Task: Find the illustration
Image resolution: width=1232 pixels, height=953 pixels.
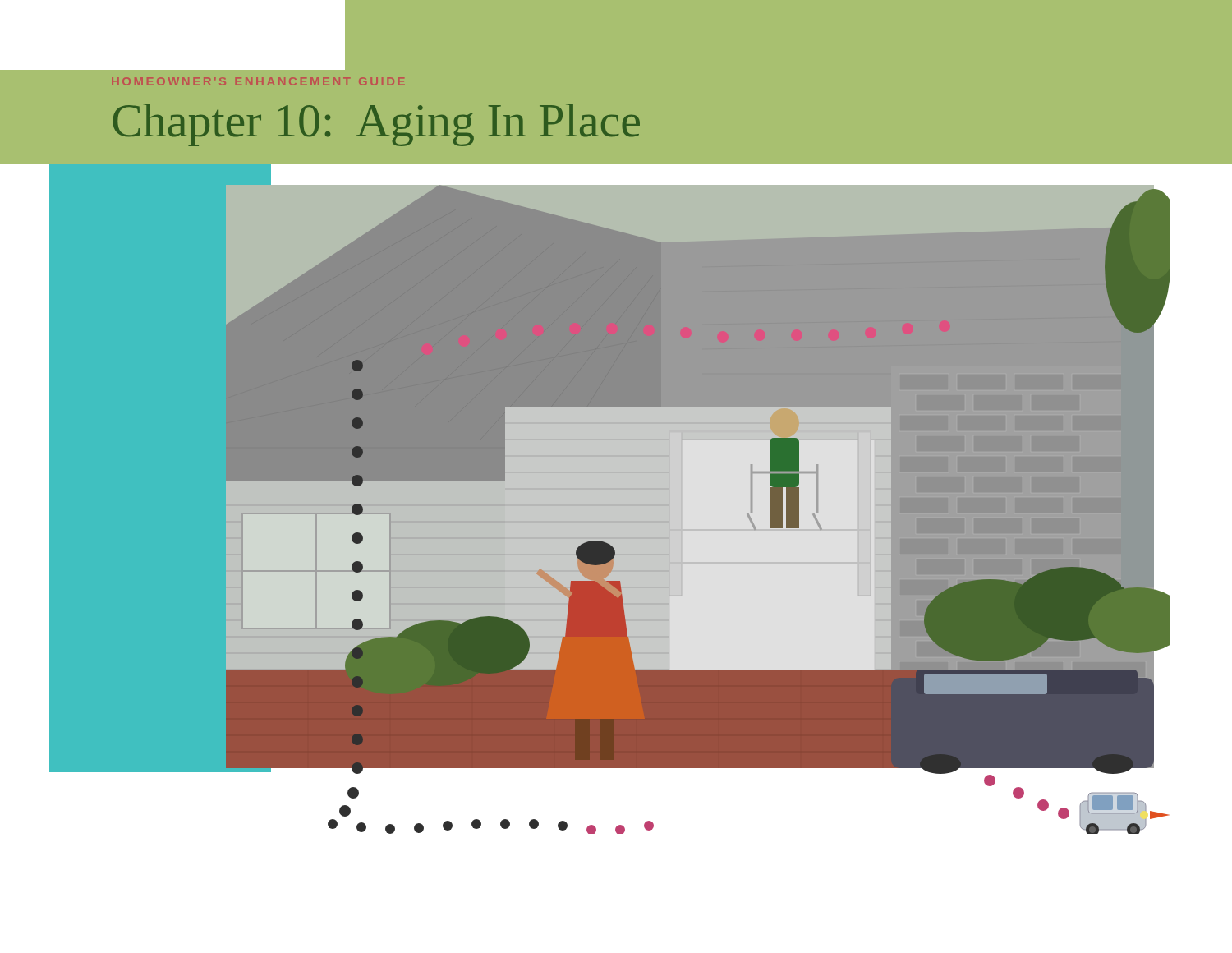Action: [x=608, y=497]
